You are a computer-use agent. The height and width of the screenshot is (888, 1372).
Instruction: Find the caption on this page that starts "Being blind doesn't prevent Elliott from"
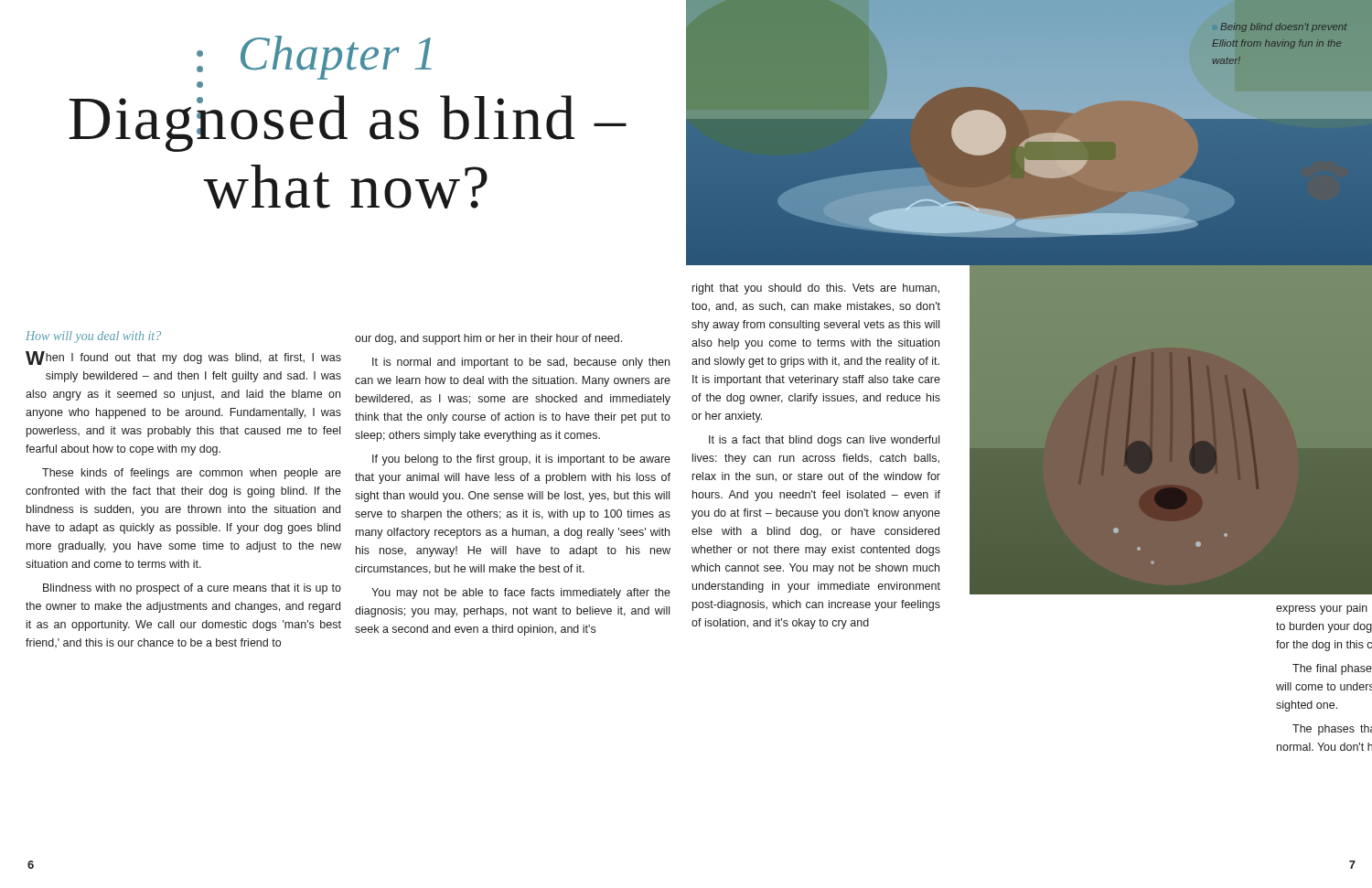pos(1279,43)
